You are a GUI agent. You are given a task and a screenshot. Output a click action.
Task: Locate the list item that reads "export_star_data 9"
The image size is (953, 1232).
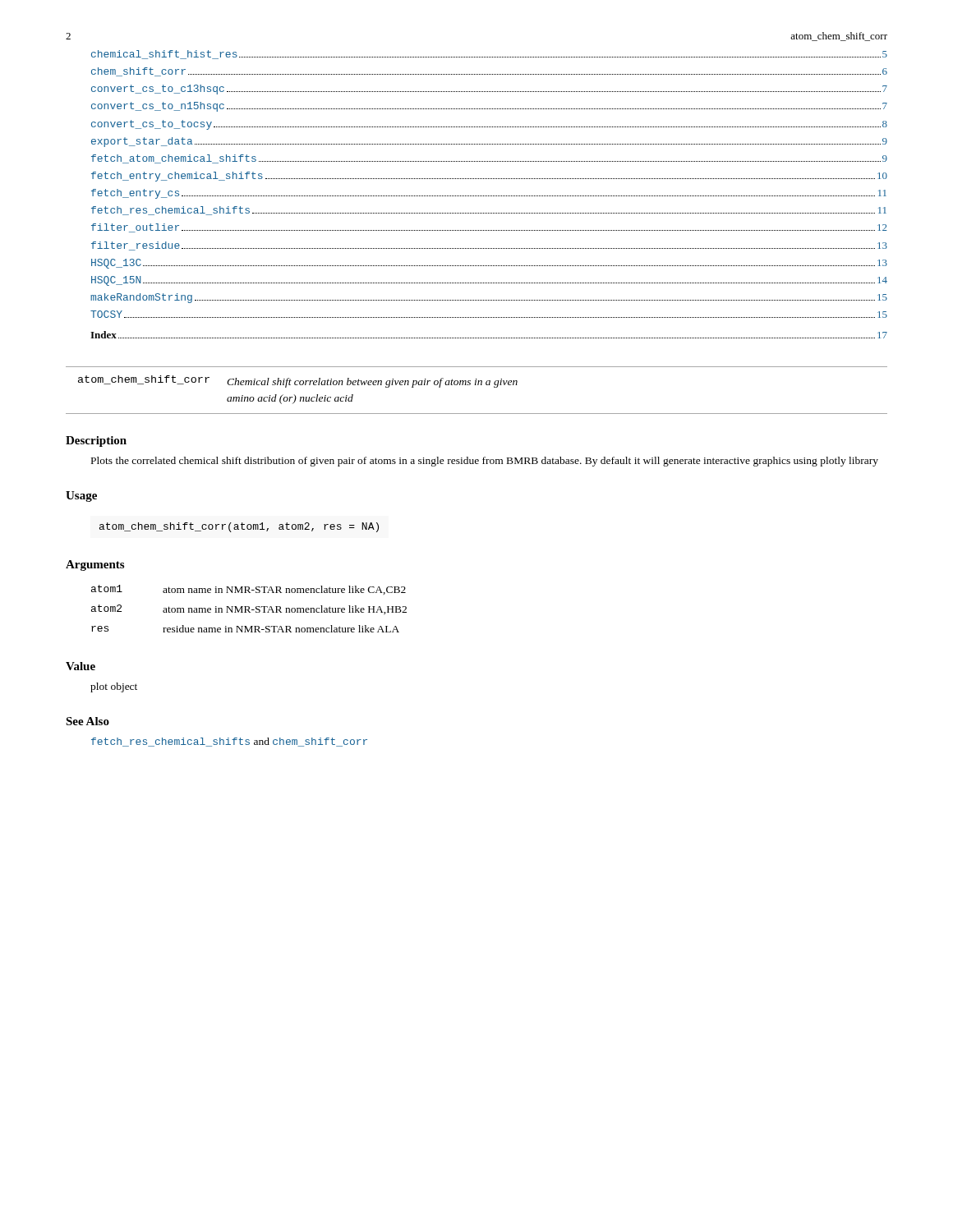point(489,141)
